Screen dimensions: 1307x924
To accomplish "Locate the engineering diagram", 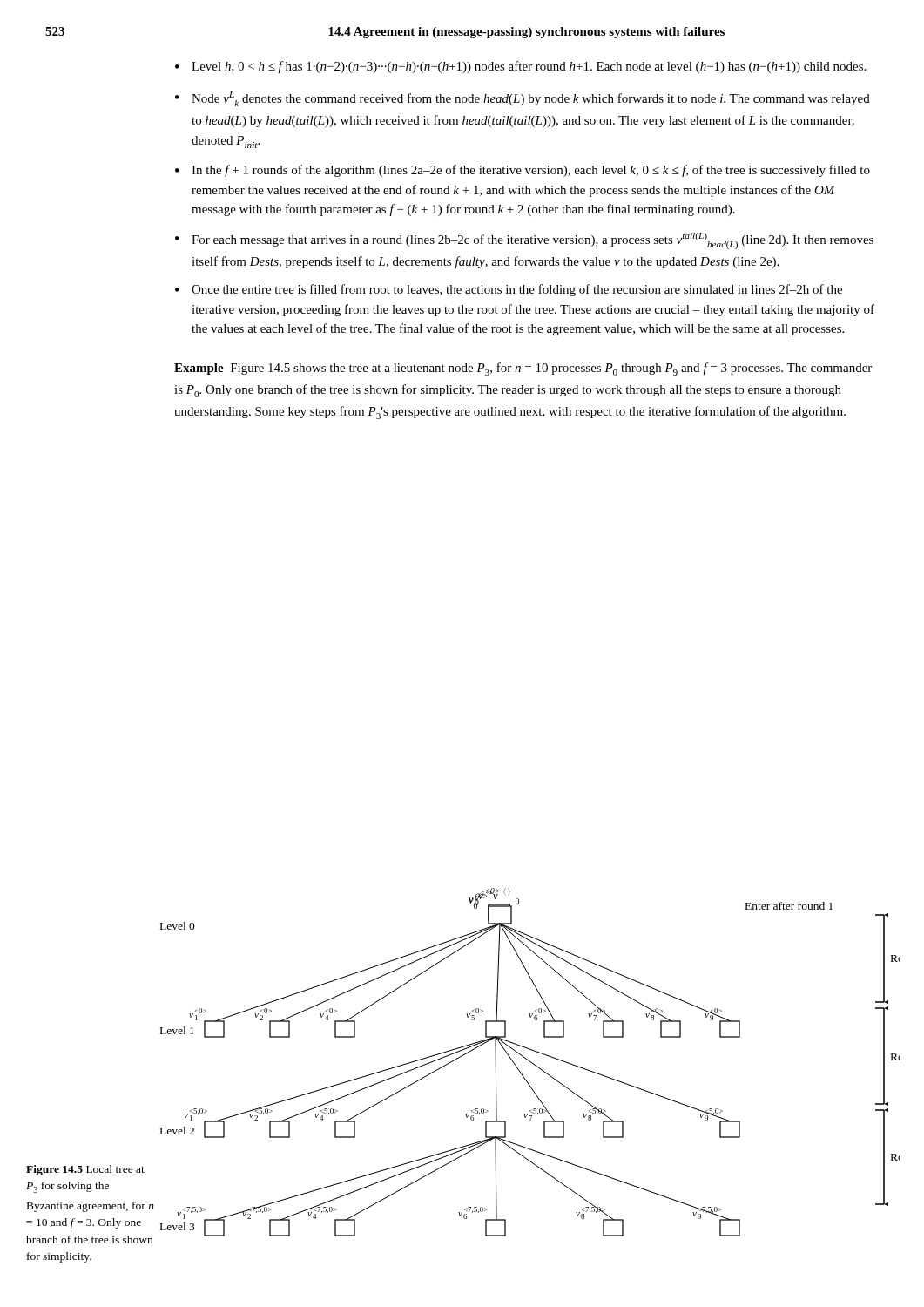I will click(526, 1069).
